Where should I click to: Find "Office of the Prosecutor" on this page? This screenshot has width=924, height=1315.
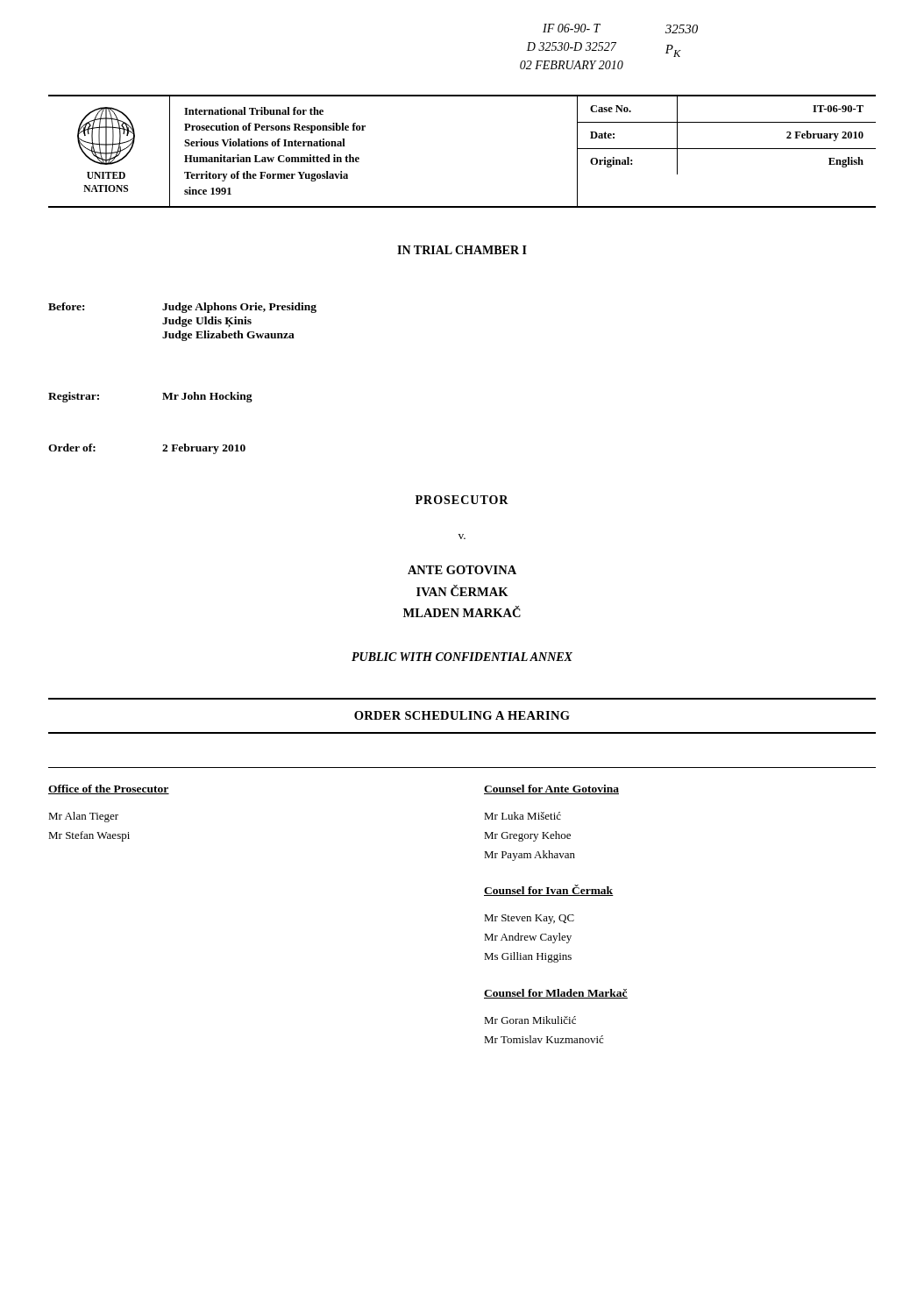[x=108, y=789]
